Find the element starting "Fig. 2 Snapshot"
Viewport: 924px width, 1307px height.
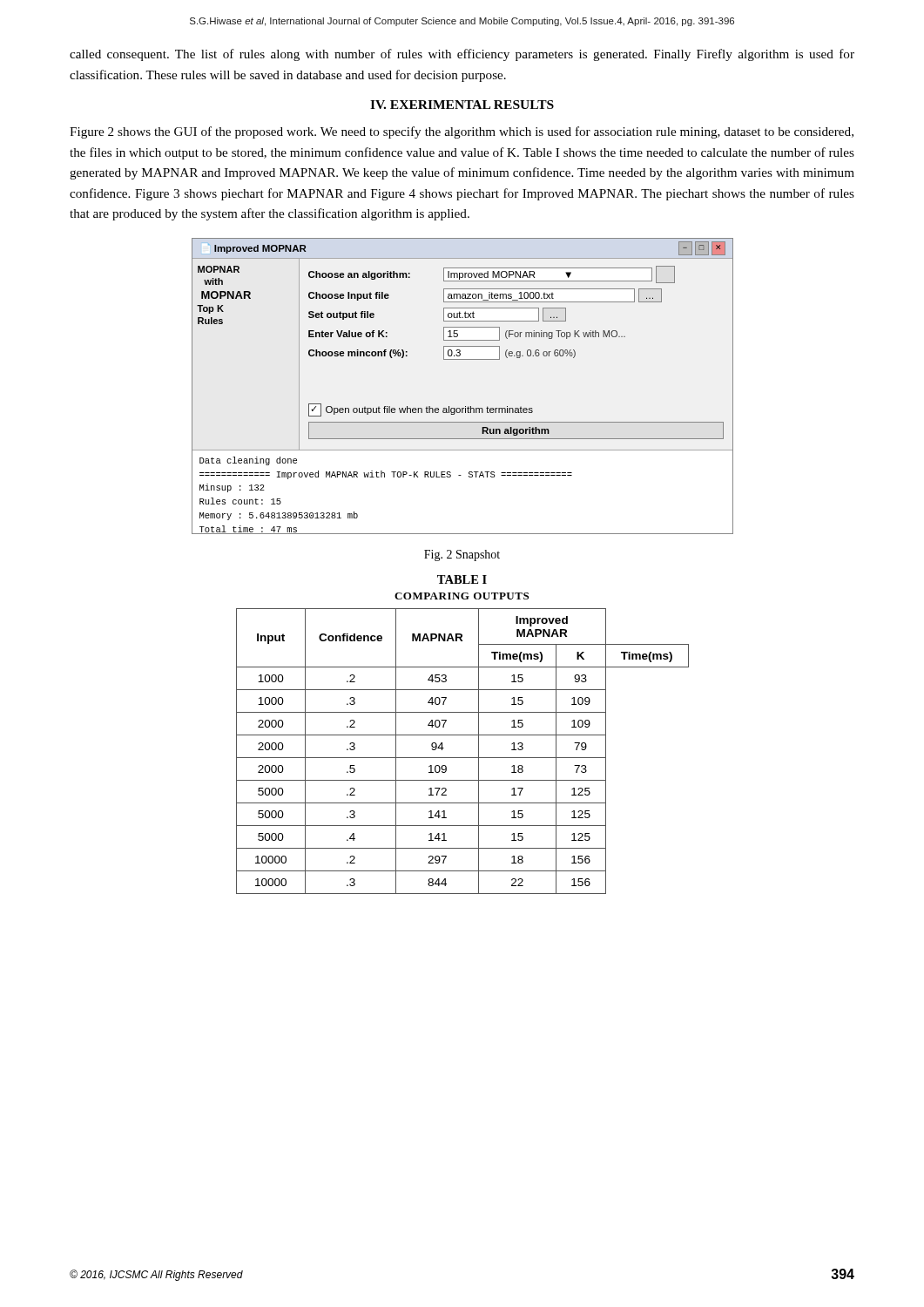pos(462,555)
